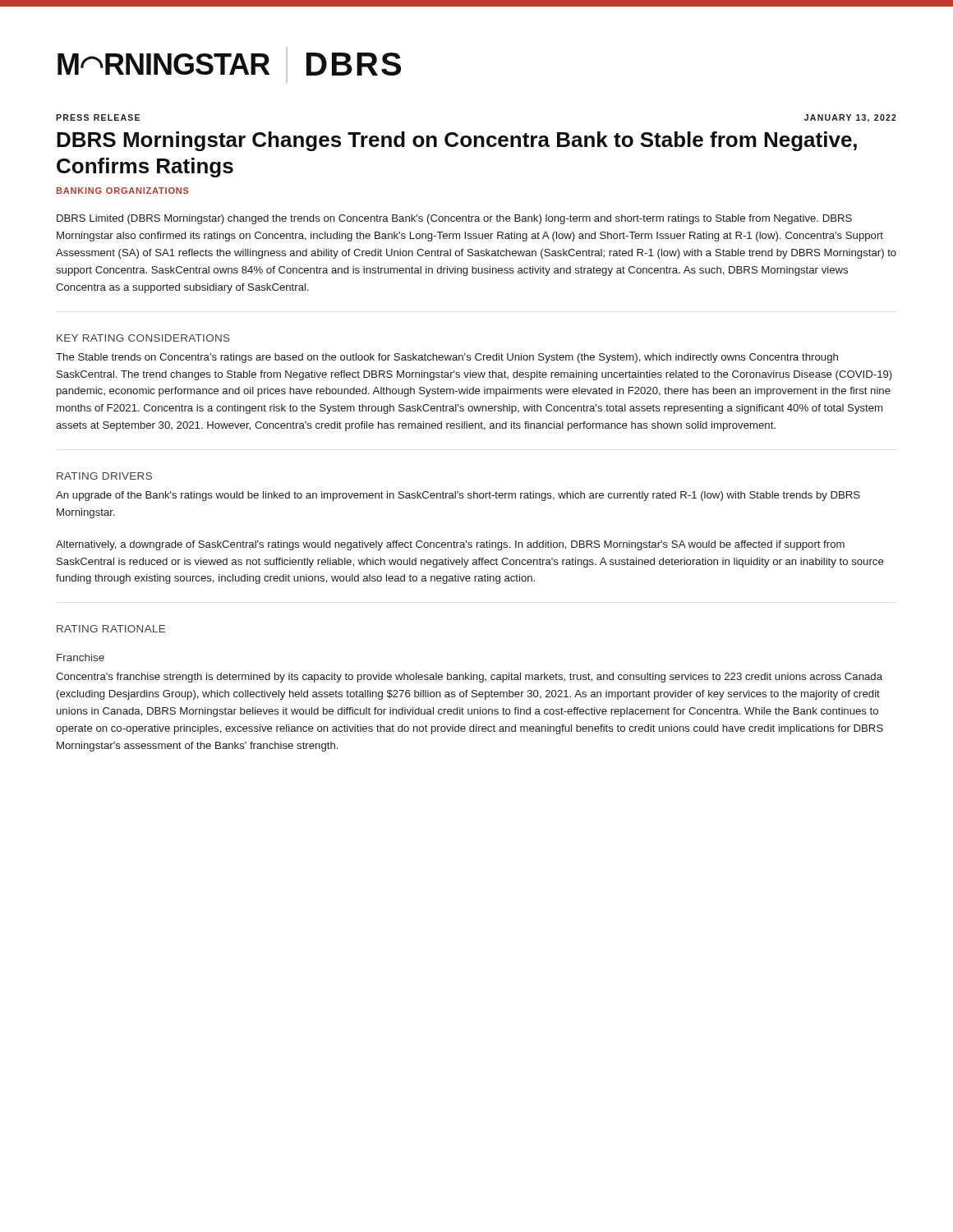This screenshot has height=1232, width=953.
Task: Click on the section header that reads "KEY RATING CONSIDERATIONS"
Action: point(143,338)
